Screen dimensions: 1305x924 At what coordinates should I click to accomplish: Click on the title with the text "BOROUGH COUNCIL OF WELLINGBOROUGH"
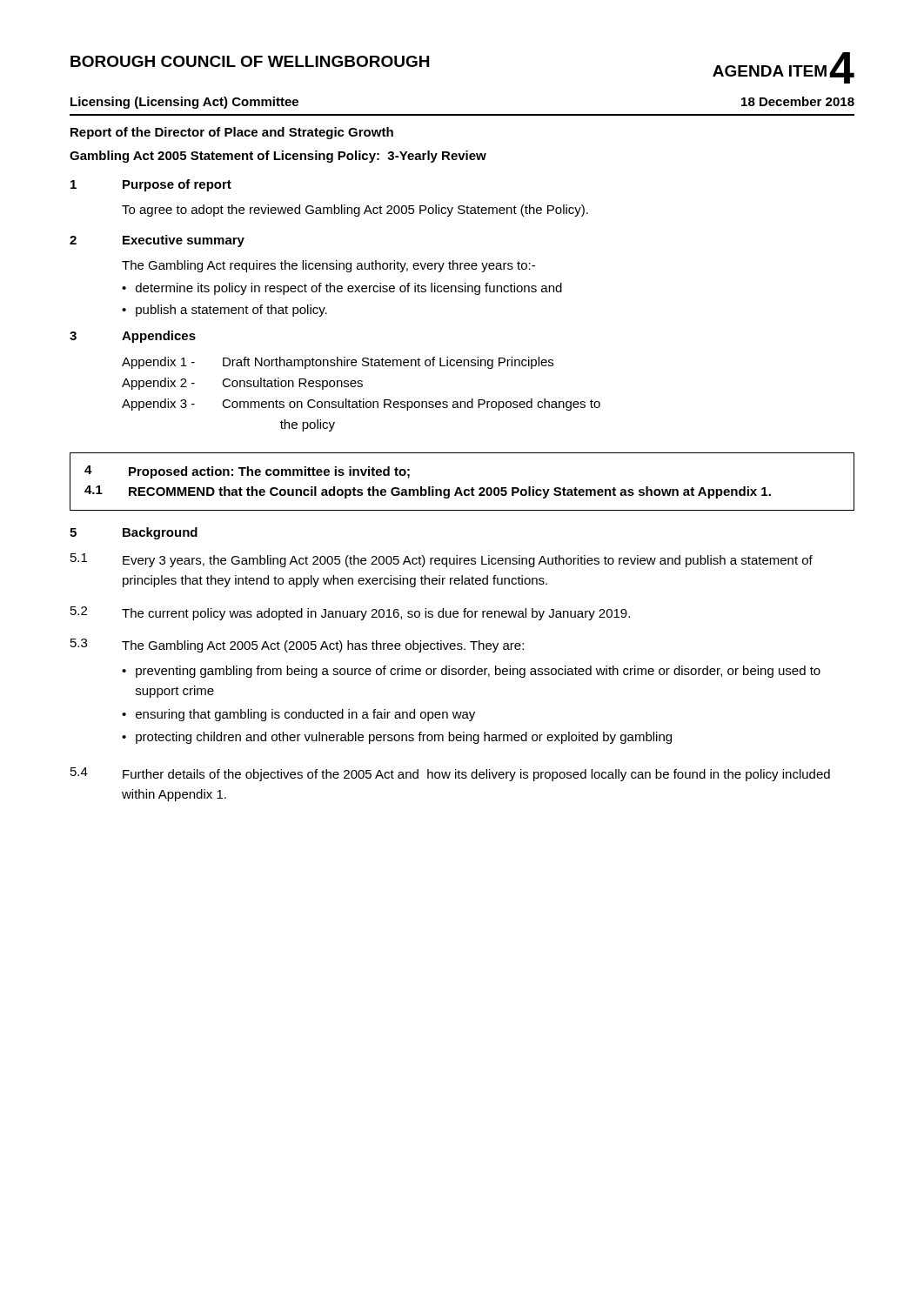click(250, 61)
